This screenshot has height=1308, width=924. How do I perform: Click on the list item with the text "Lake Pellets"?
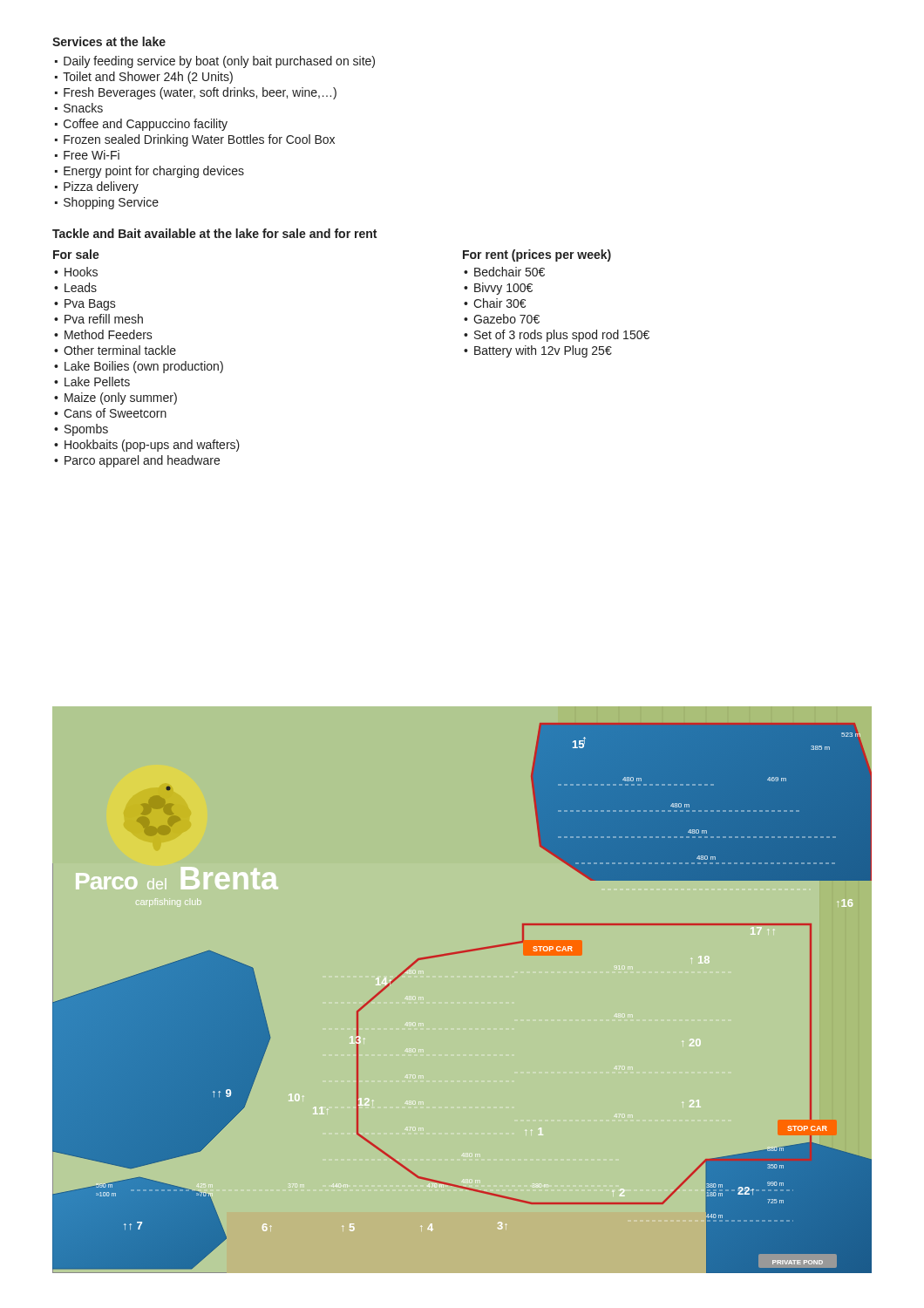(97, 382)
